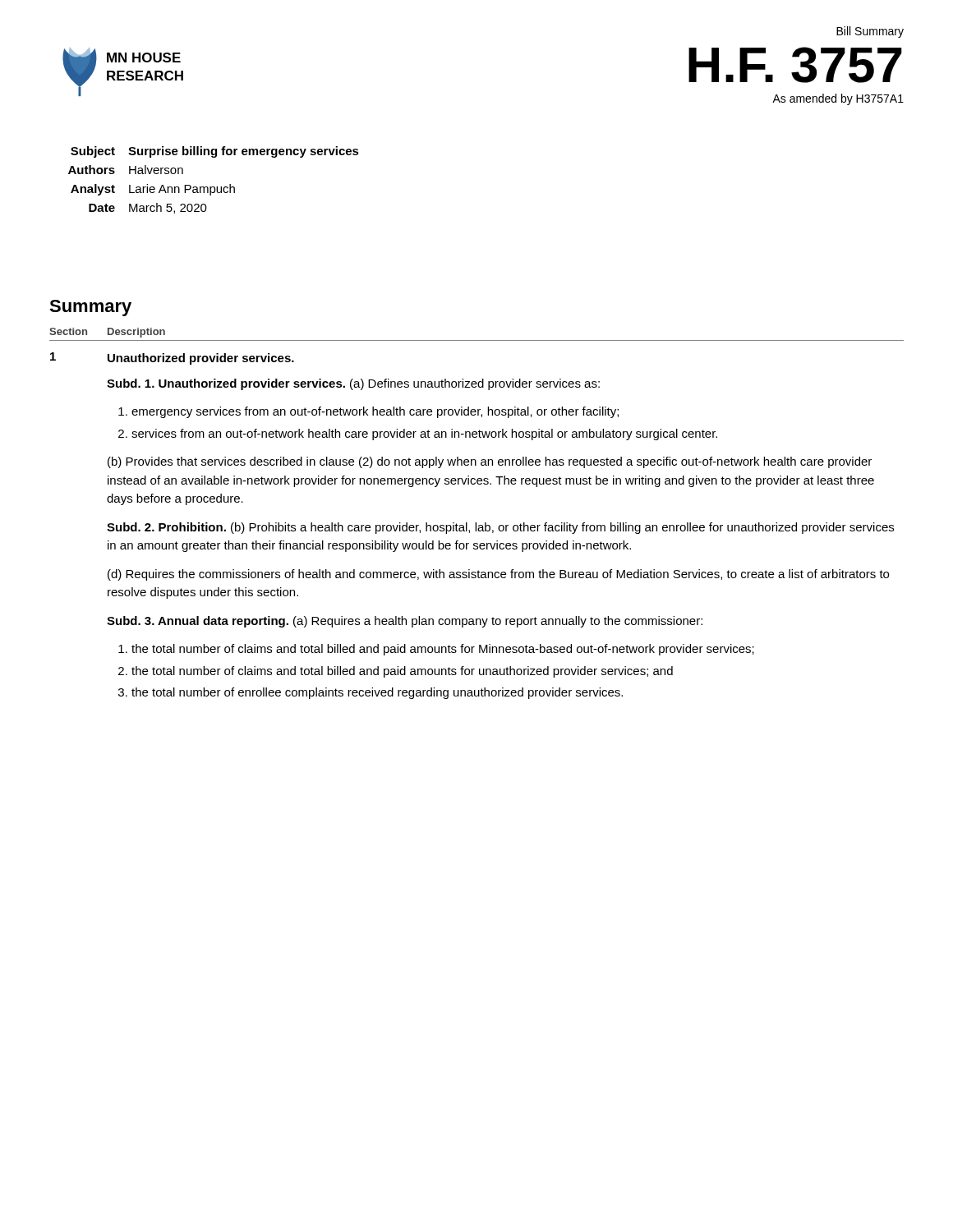Locate the section header

pyautogui.click(x=90, y=306)
